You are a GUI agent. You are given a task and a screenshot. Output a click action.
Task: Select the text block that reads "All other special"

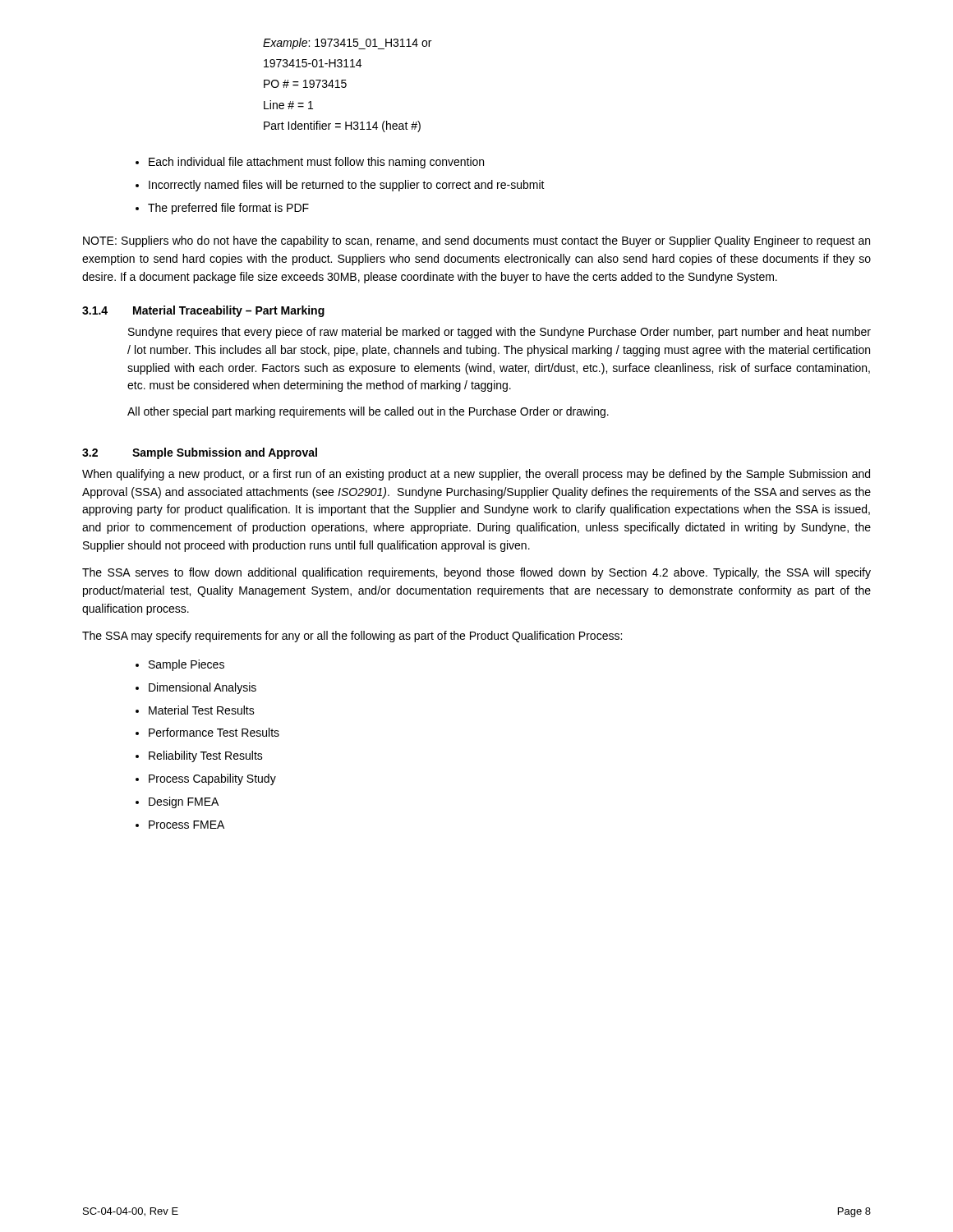pyautogui.click(x=368, y=412)
